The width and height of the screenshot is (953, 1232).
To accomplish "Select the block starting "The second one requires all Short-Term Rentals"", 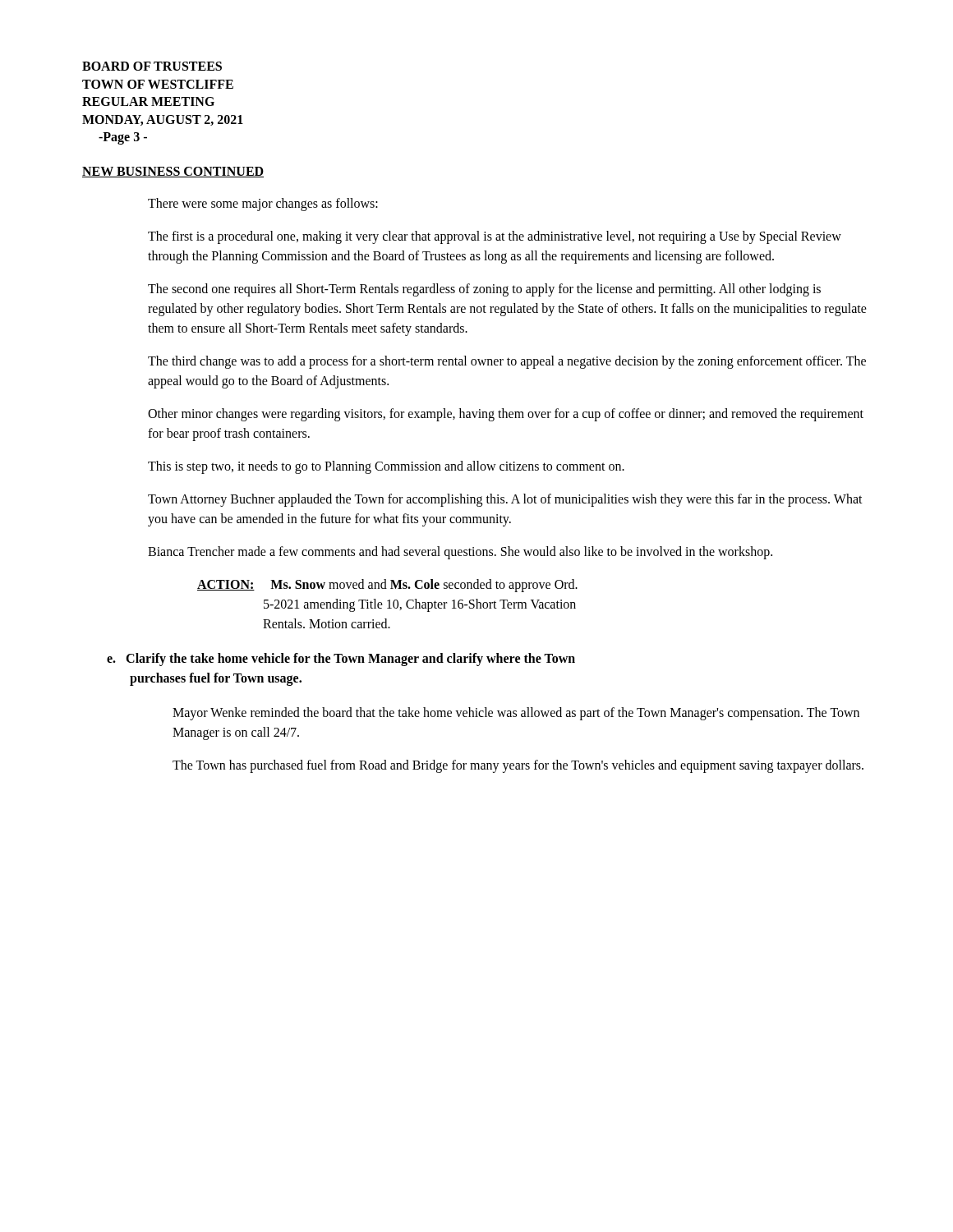I will pos(507,308).
